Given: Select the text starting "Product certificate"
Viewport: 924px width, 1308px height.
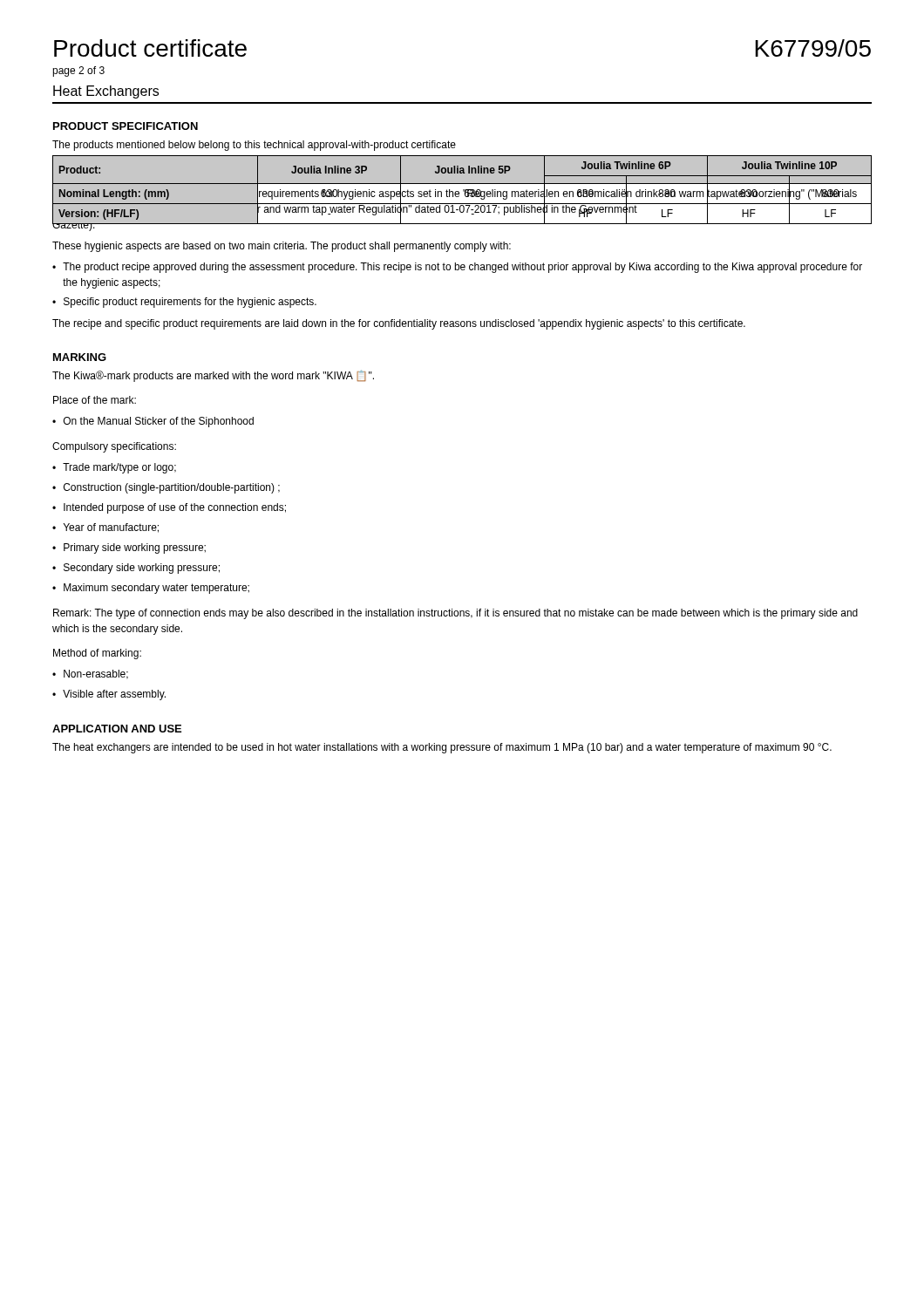Looking at the screenshot, I should coord(150,48).
